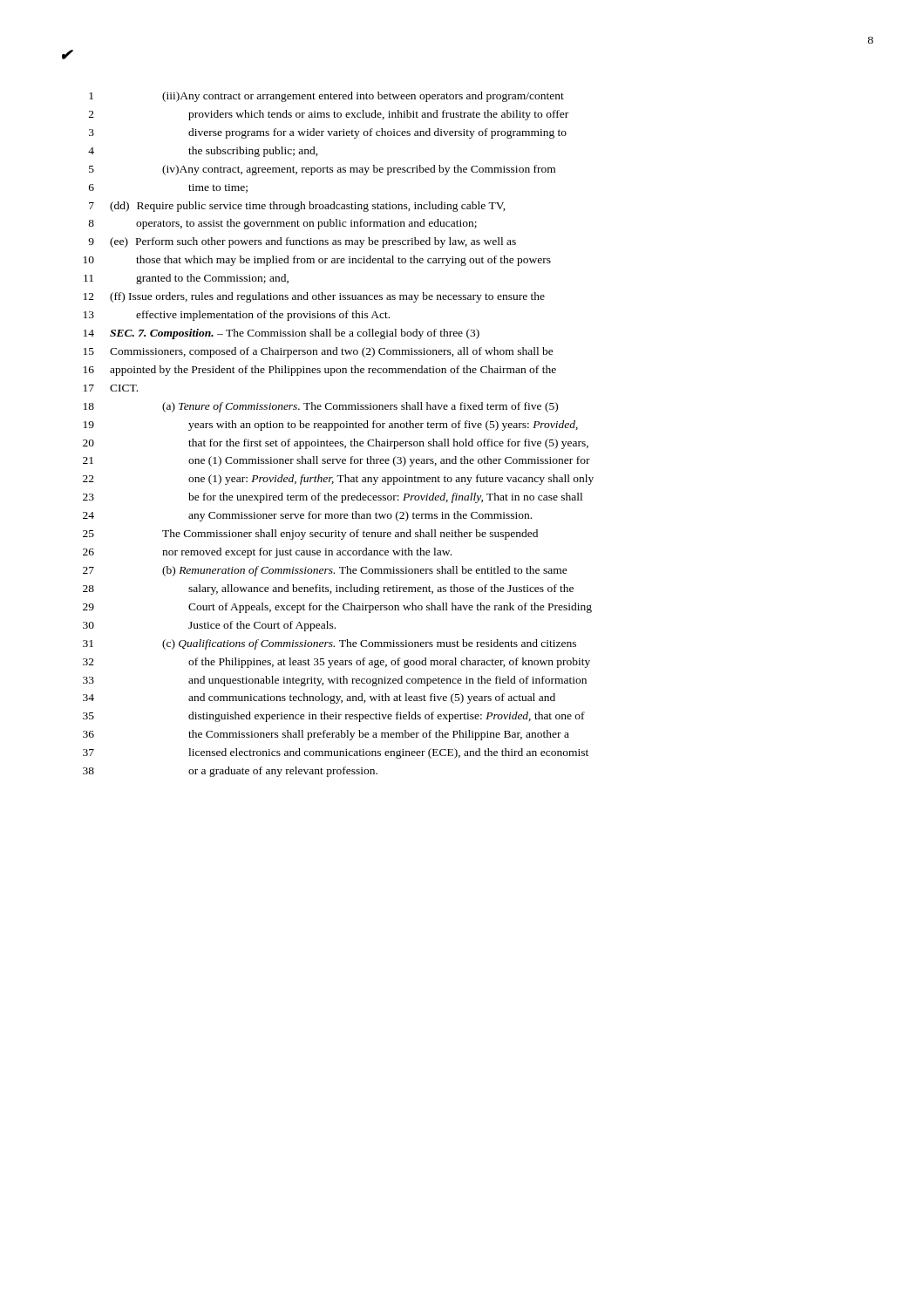Locate the region starting "27 (b) Remuneration"
The width and height of the screenshot is (924, 1308).
coord(466,571)
